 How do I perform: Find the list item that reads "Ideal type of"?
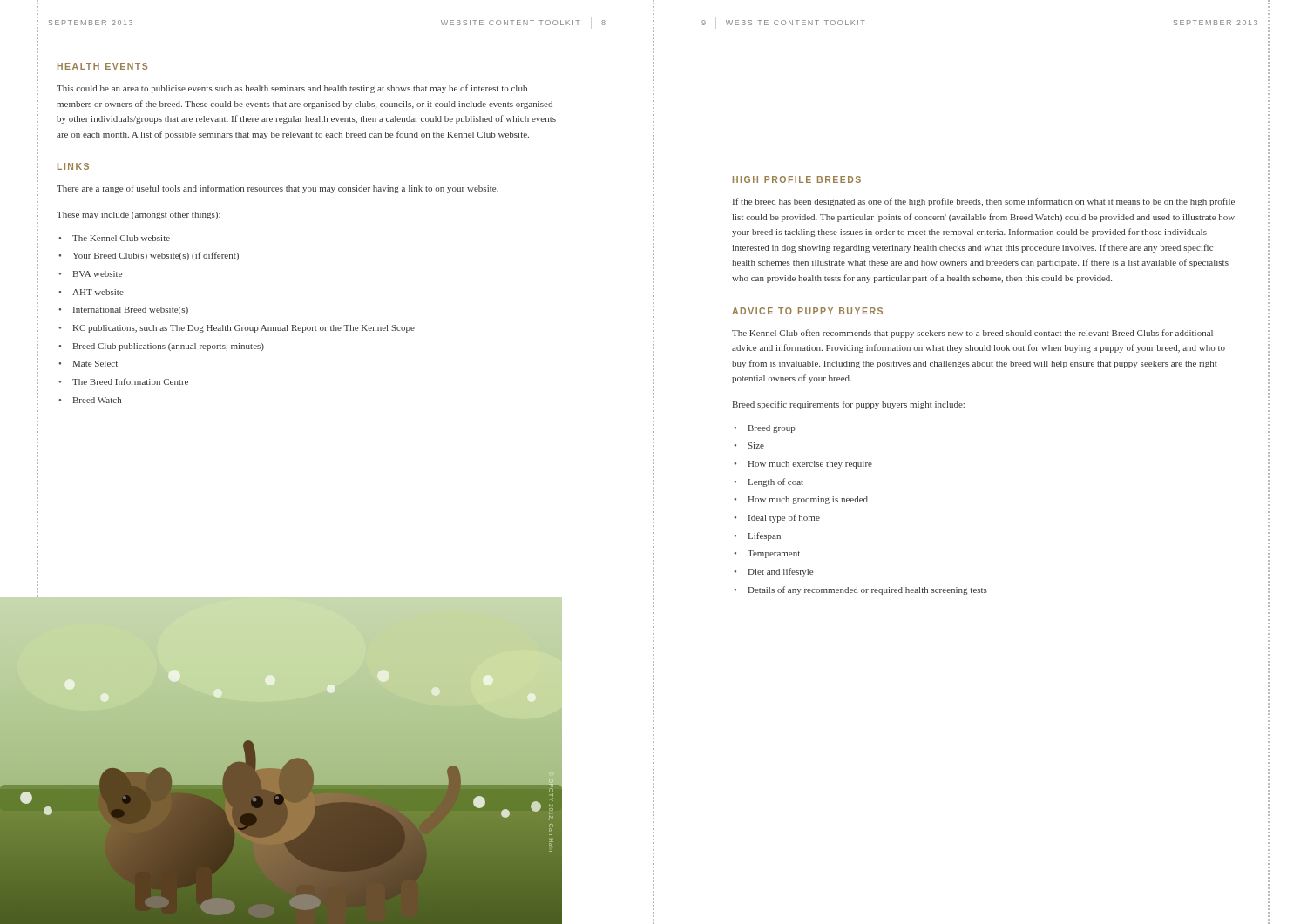784,517
